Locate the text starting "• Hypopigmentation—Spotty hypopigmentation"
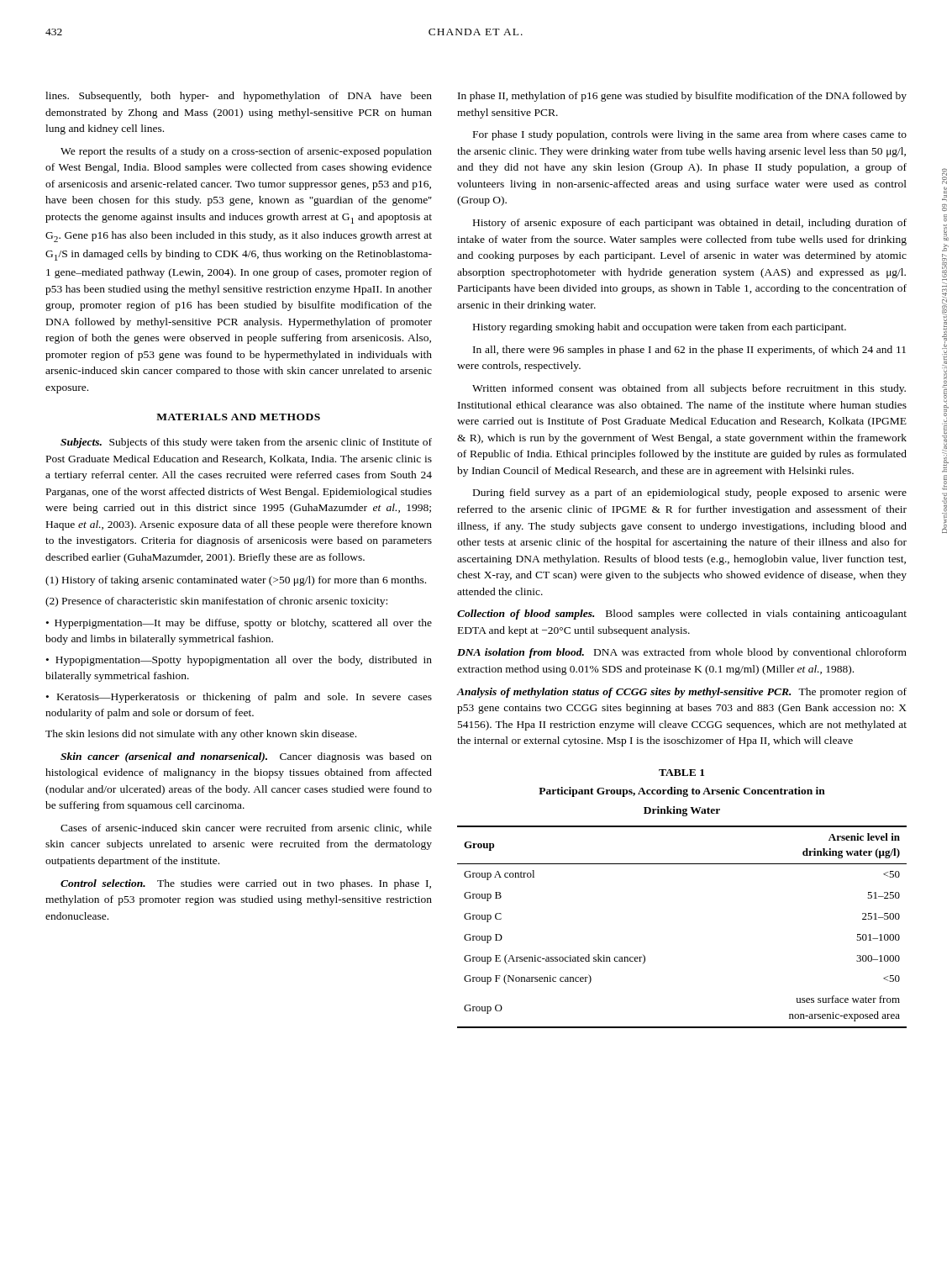The width and height of the screenshot is (952, 1261). click(239, 668)
